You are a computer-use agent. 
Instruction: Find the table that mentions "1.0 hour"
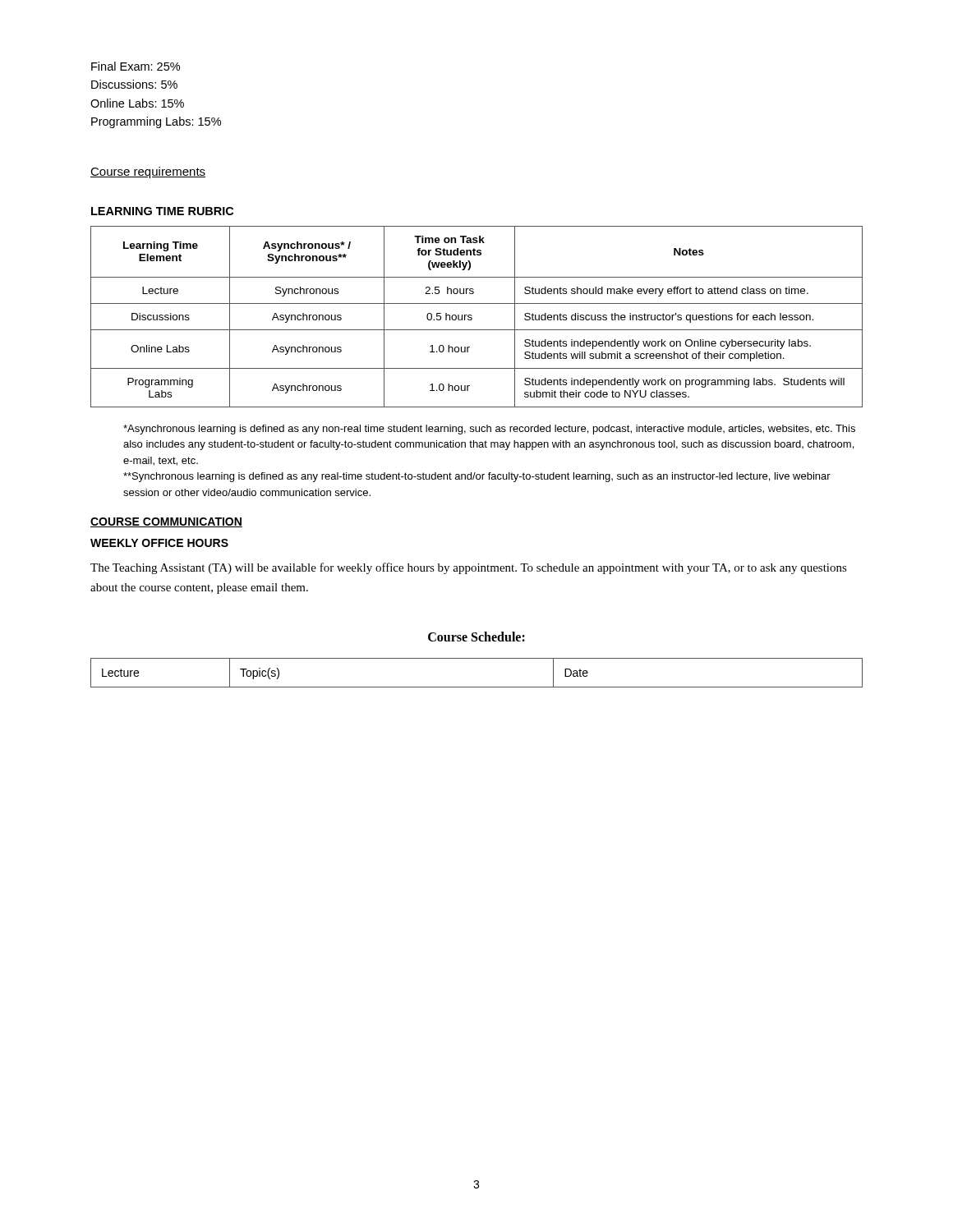click(476, 317)
